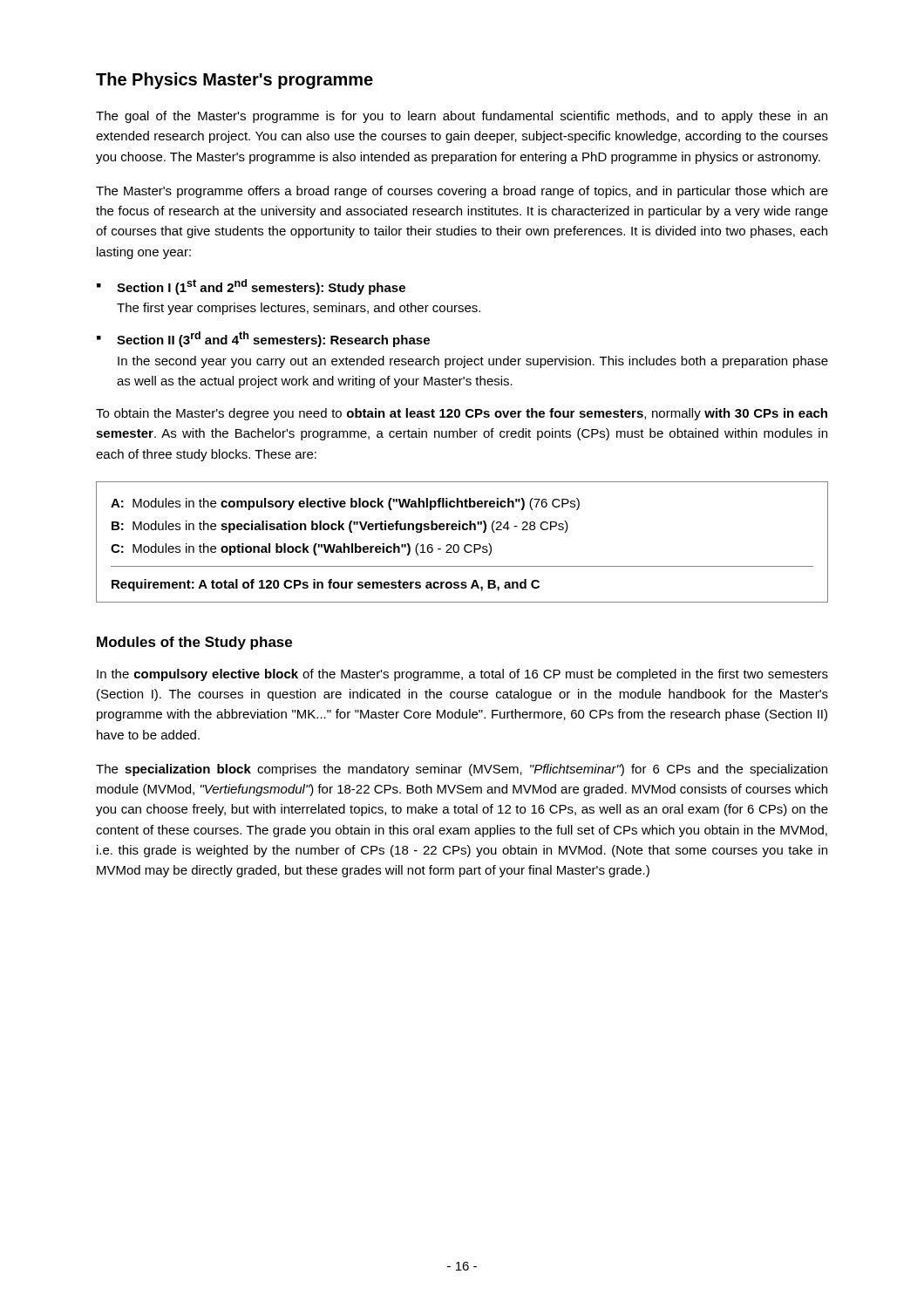Image resolution: width=924 pixels, height=1308 pixels.
Task: Select the section header
Action: 194,642
